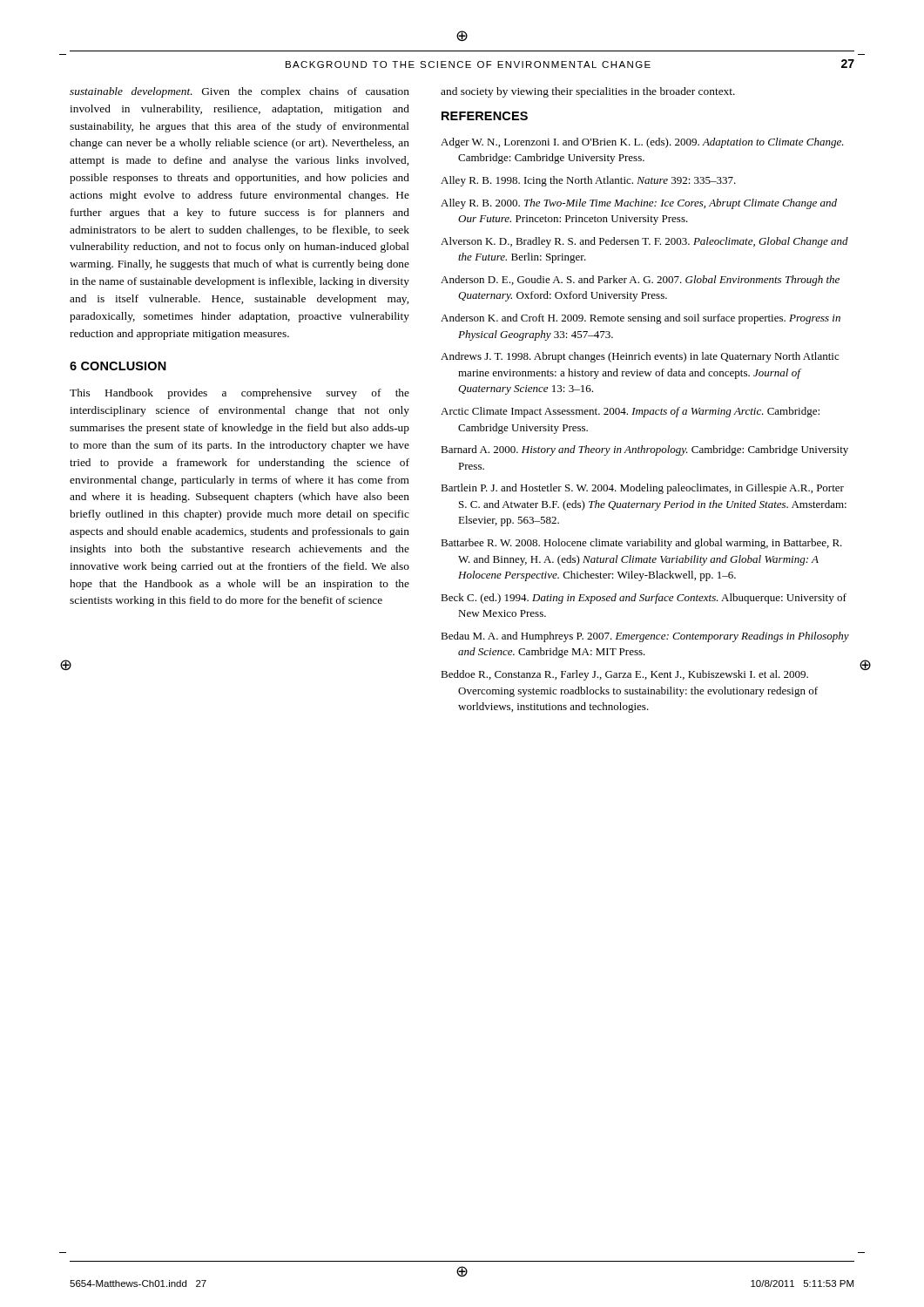The width and height of the screenshot is (924, 1307).
Task: Locate the list item that says "Adger W. N.,"
Action: (x=642, y=150)
